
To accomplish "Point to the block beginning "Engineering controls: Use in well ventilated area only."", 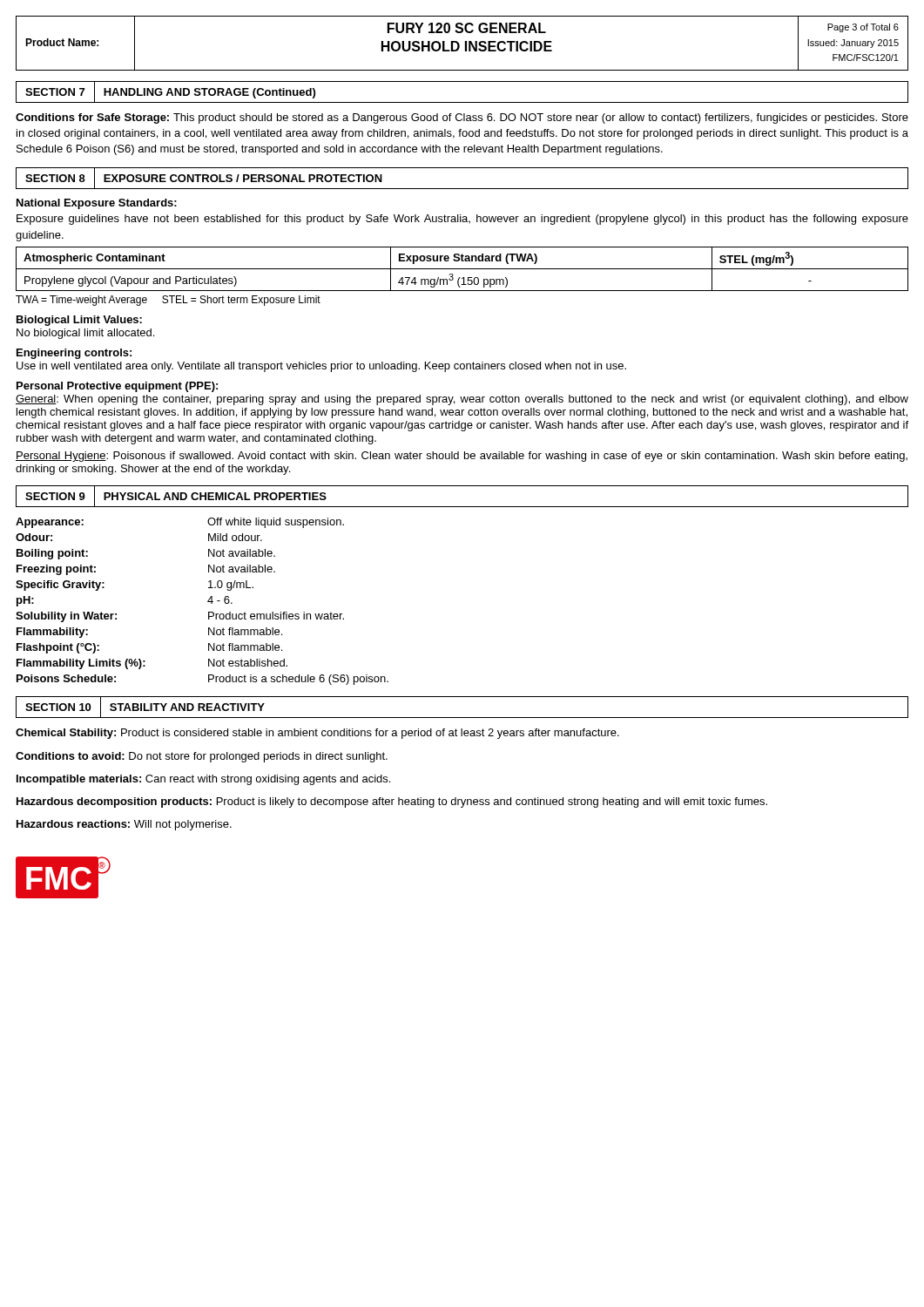I will tap(462, 359).
